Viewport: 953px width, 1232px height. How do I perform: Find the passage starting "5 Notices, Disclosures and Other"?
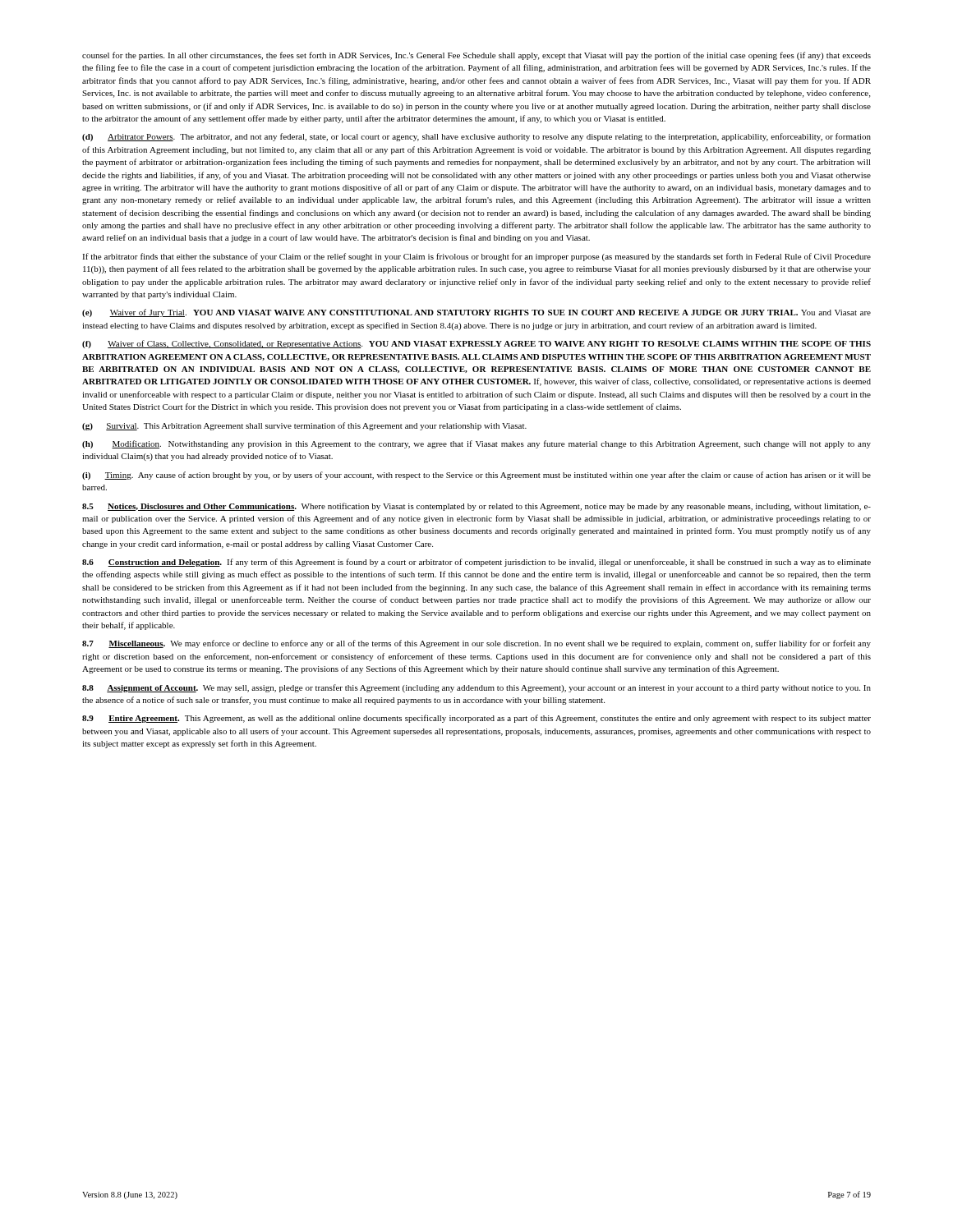coord(476,525)
